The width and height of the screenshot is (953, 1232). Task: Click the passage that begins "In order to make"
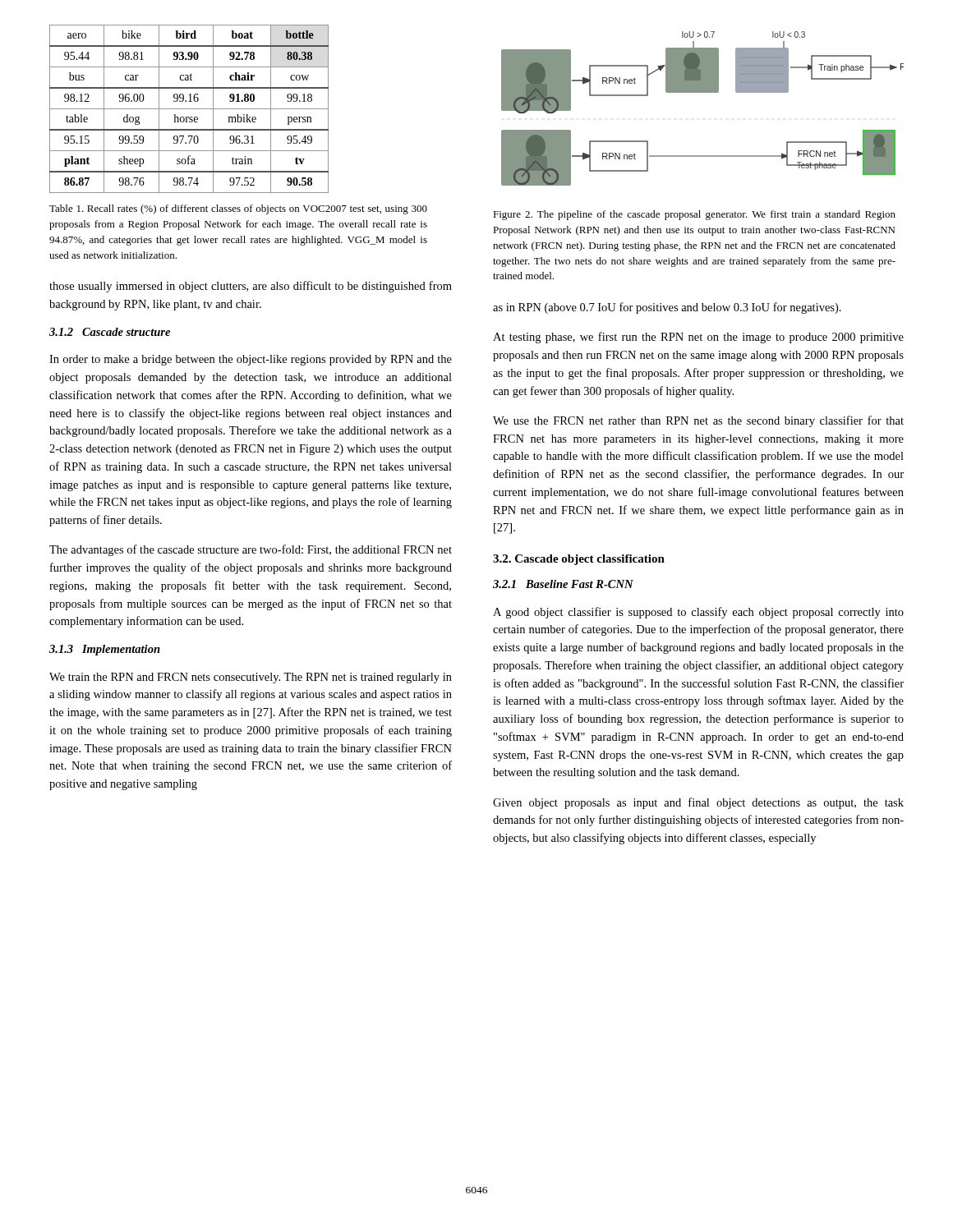(x=251, y=491)
